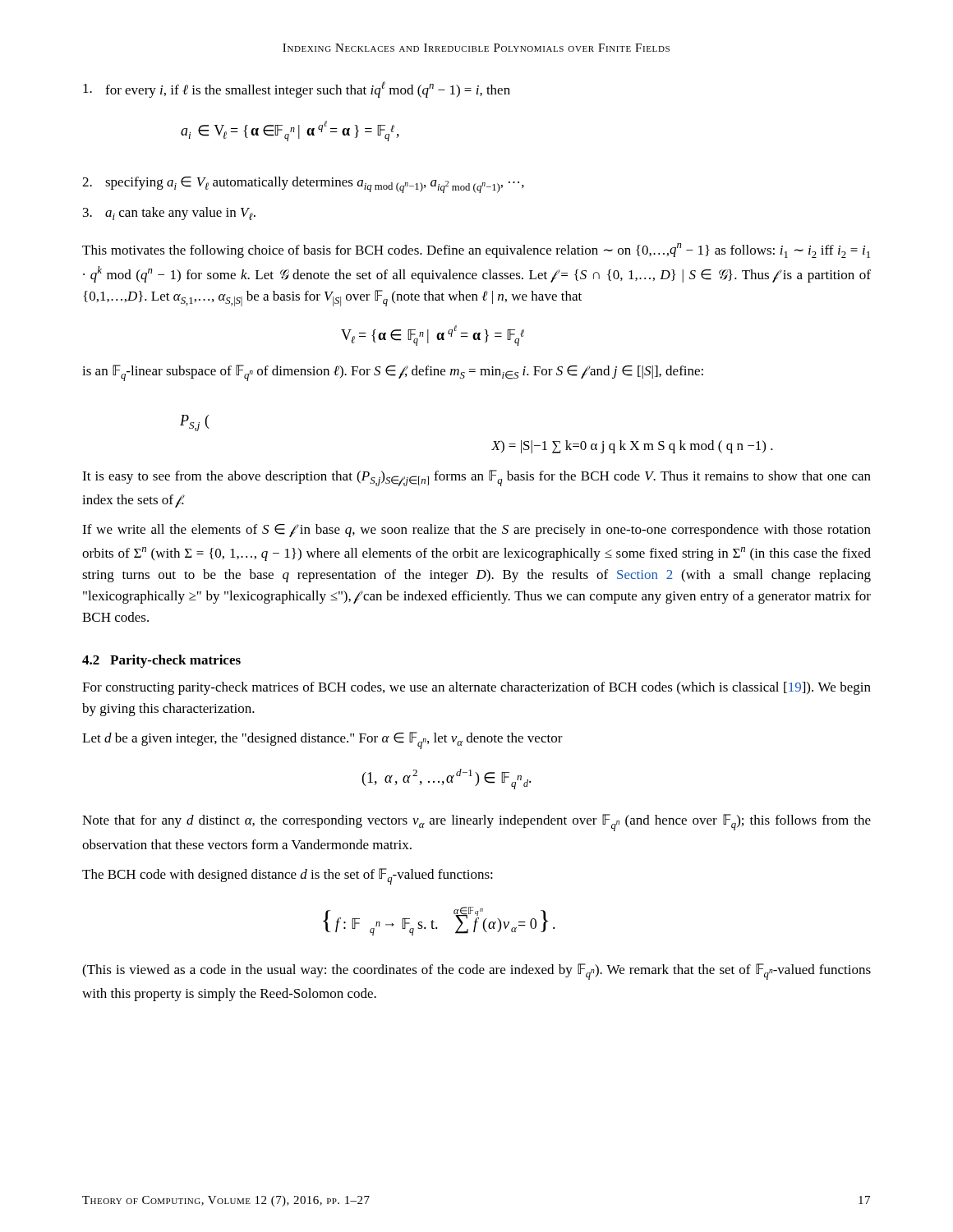Locate the text block starting "It is easy"
Screen dimensions: 1232x953
pos(476,488)
